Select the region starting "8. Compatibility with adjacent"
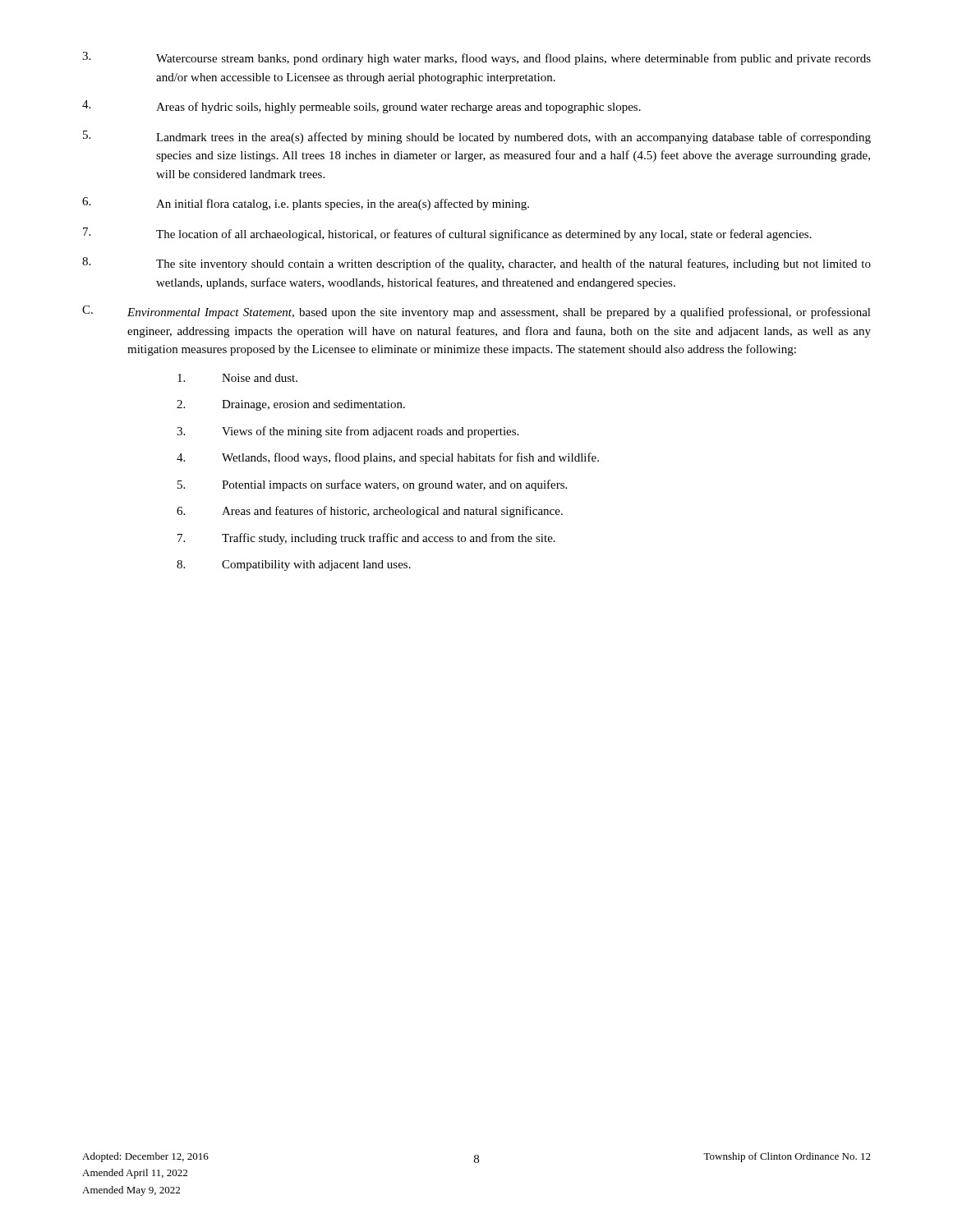 pos(294,565)
